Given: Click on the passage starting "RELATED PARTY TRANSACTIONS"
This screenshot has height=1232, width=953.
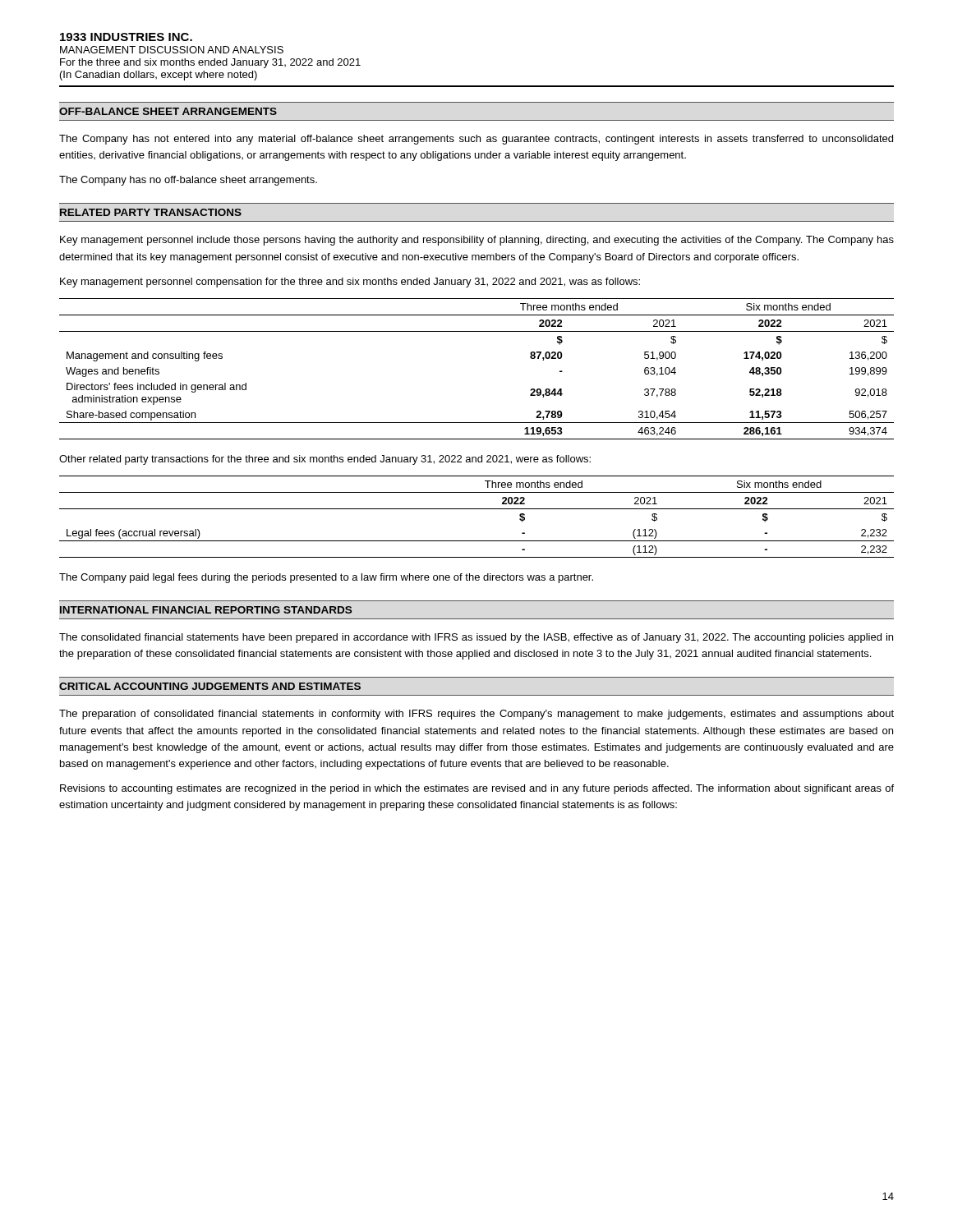Looking at the screenshot, I should click(150, 213).
